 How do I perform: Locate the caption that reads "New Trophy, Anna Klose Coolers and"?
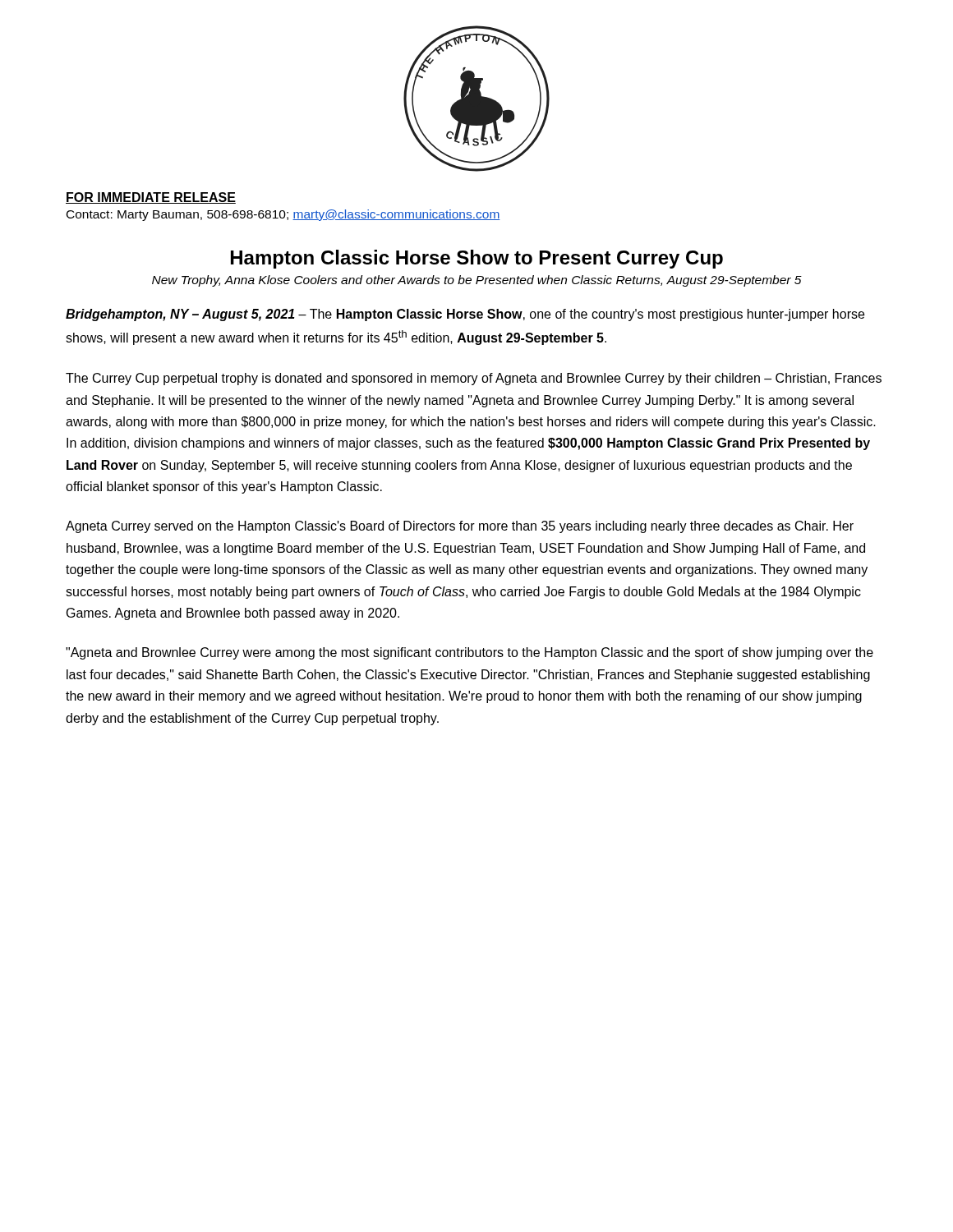tap(476, 280)
